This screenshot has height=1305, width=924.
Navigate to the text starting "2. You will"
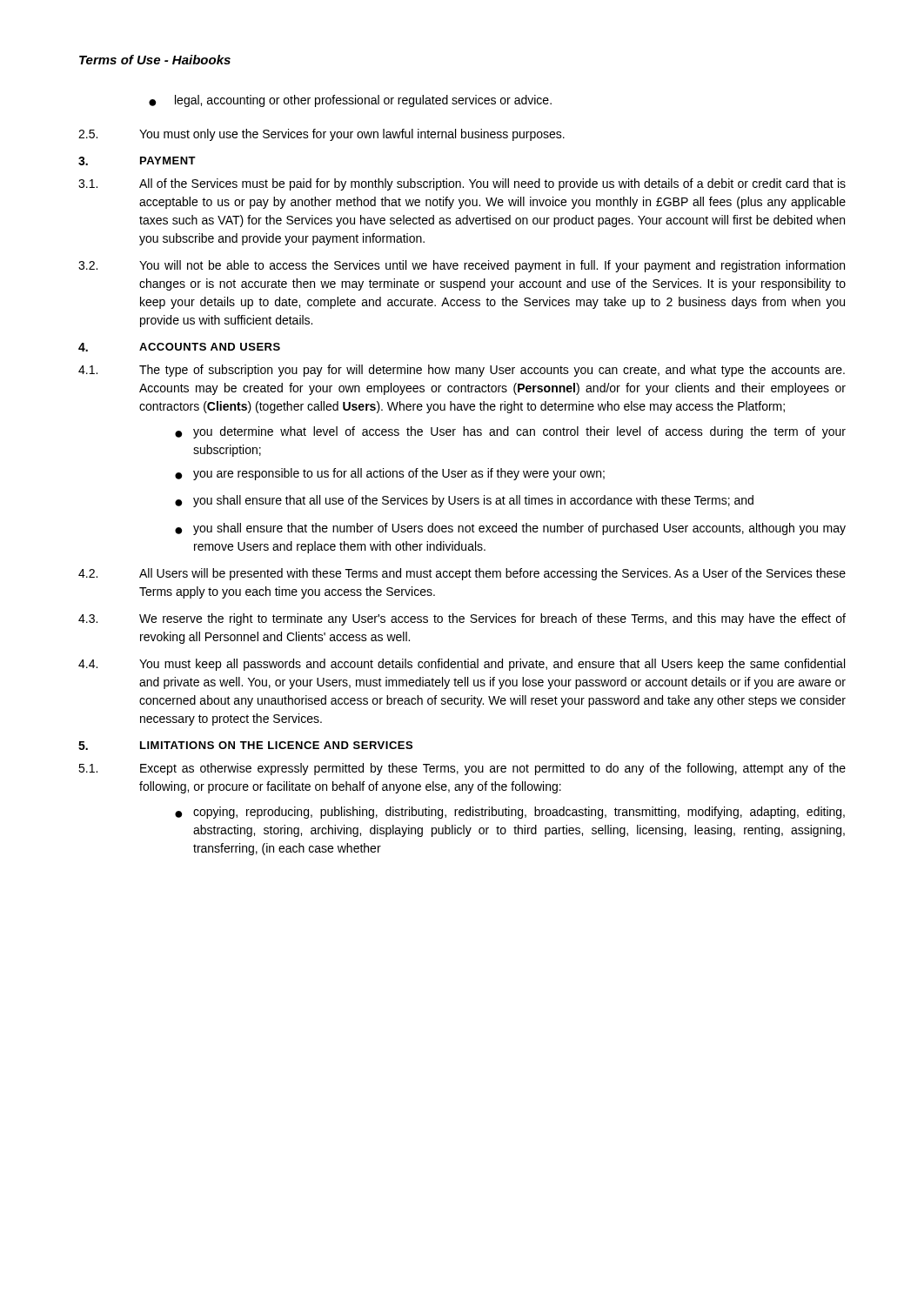click(462, 293)
